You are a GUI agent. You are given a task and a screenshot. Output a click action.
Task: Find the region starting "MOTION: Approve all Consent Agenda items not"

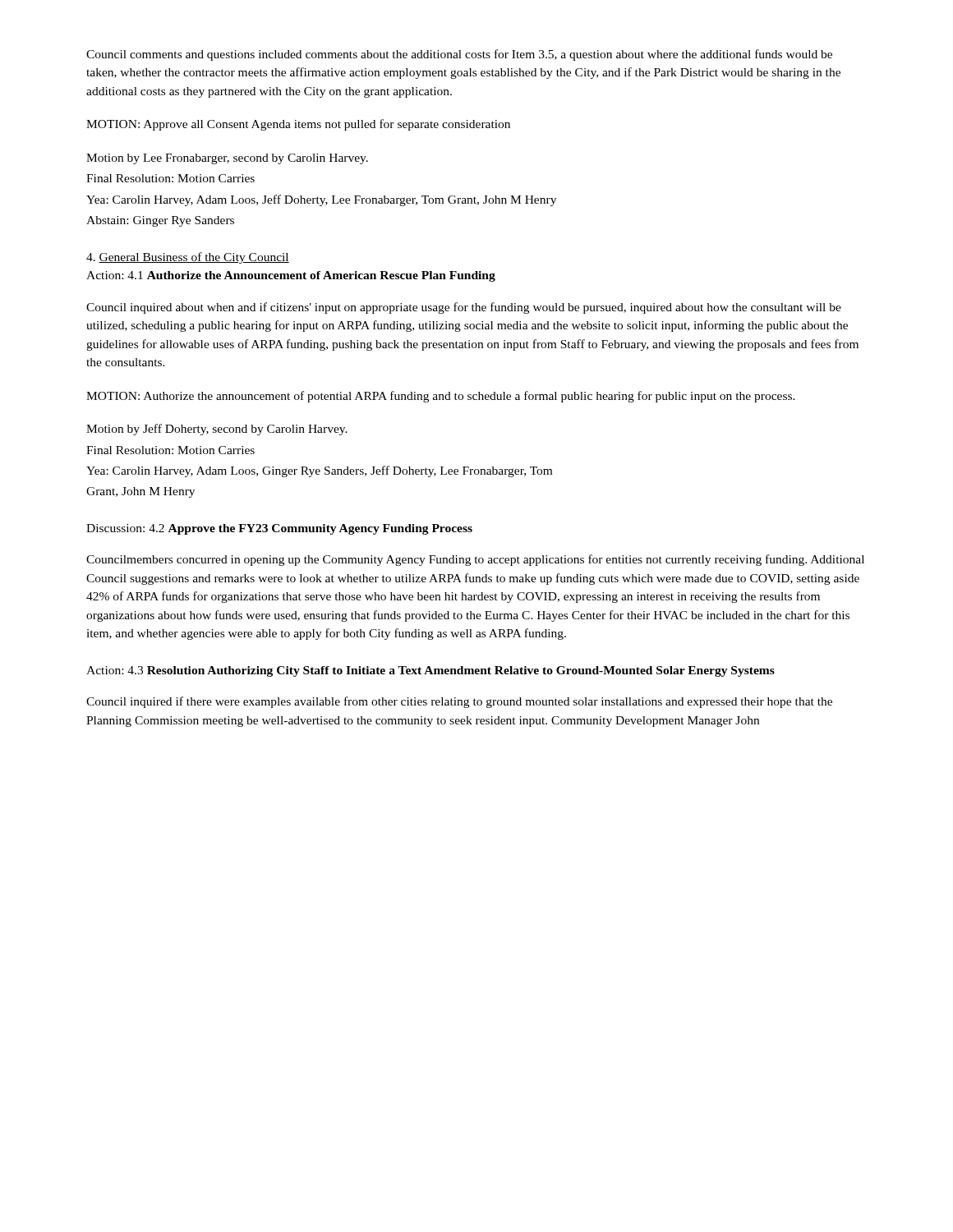[298, 124]
